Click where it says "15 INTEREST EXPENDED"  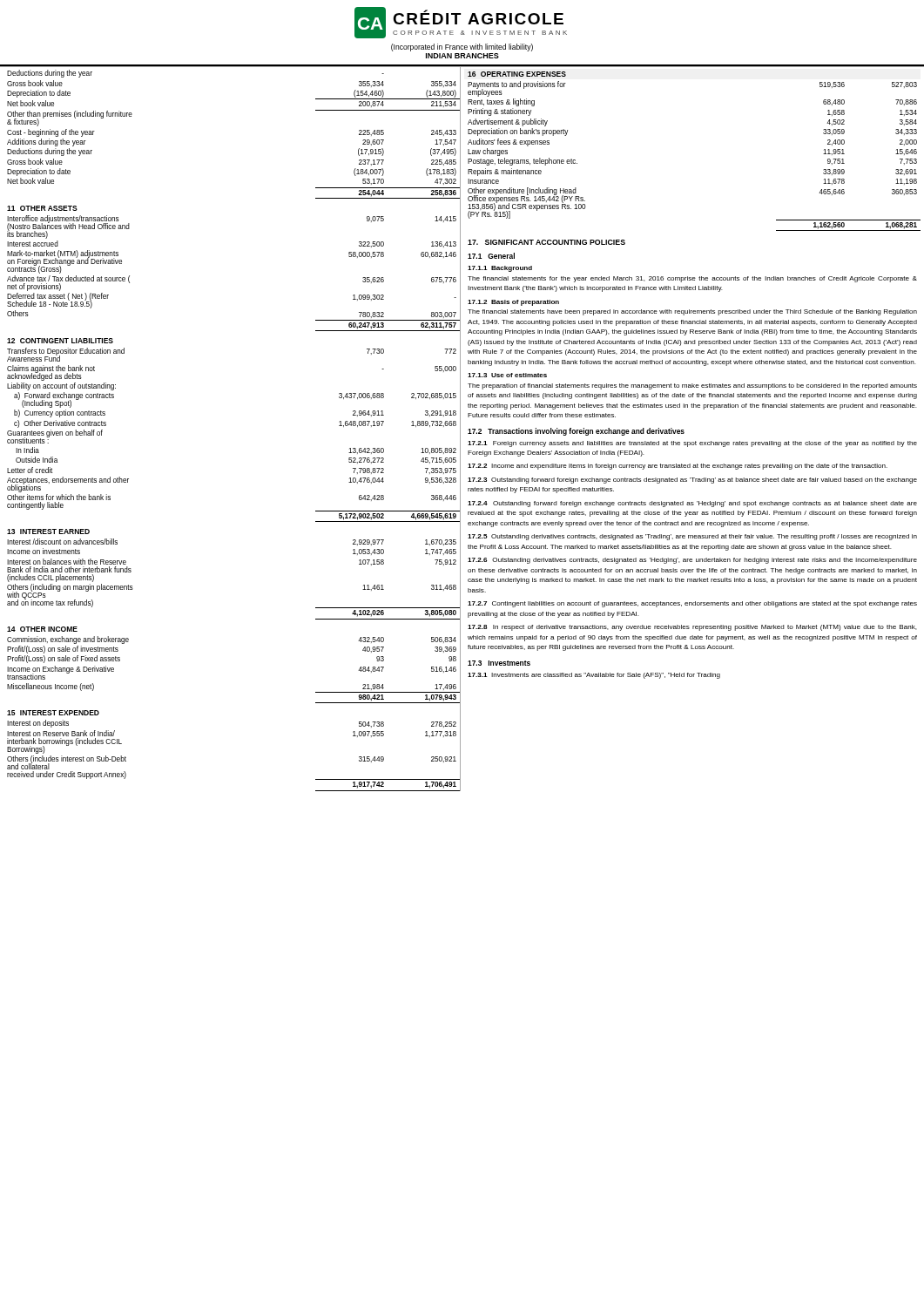tap(53, 713)
